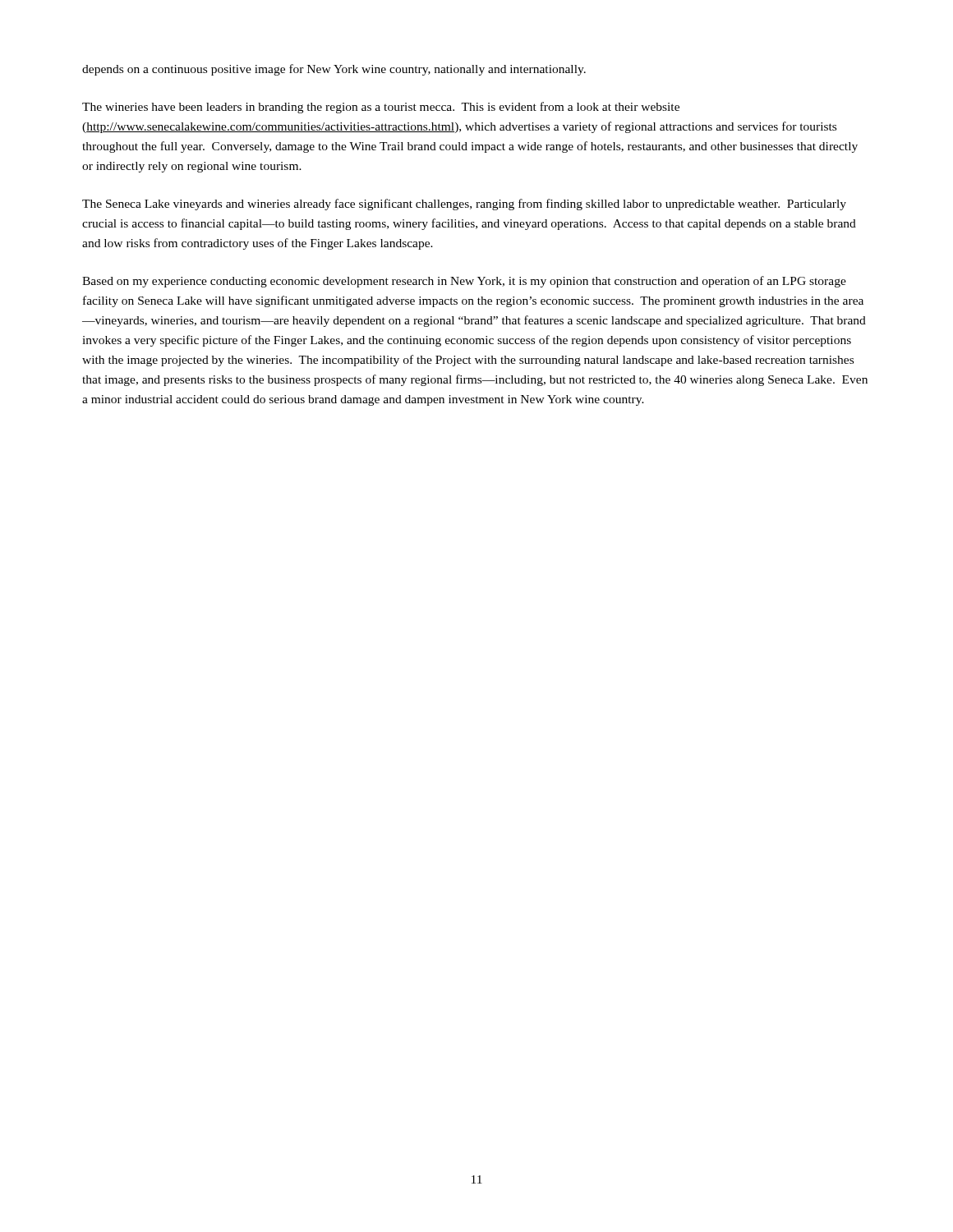The image size is (953, 1232).
Task: Find the block on this page that starts "depends on a continuous positive"
Action: (334, 69)
